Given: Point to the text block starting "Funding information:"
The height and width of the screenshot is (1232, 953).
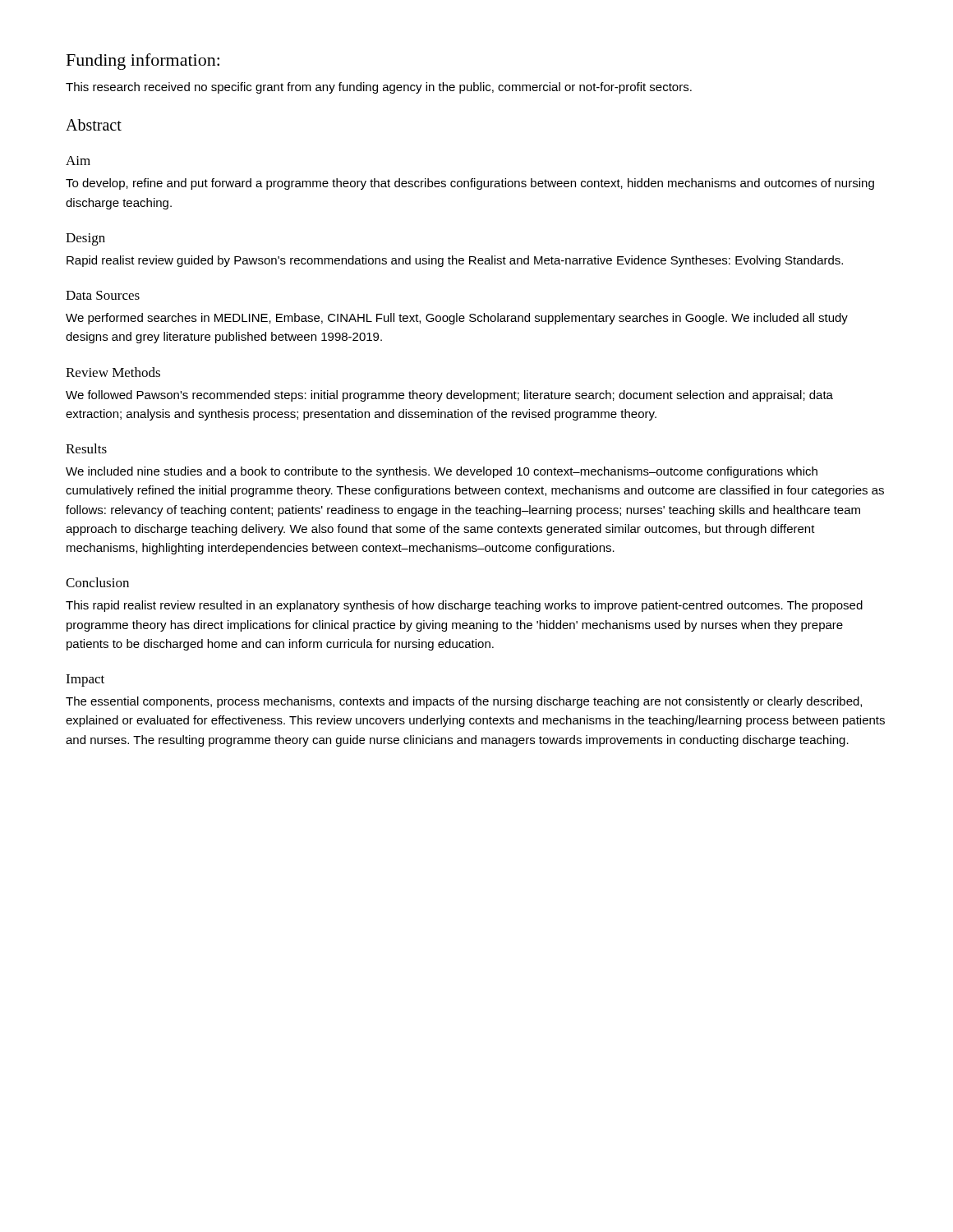Looking at the screenshot, I should (x=143, y=60).
